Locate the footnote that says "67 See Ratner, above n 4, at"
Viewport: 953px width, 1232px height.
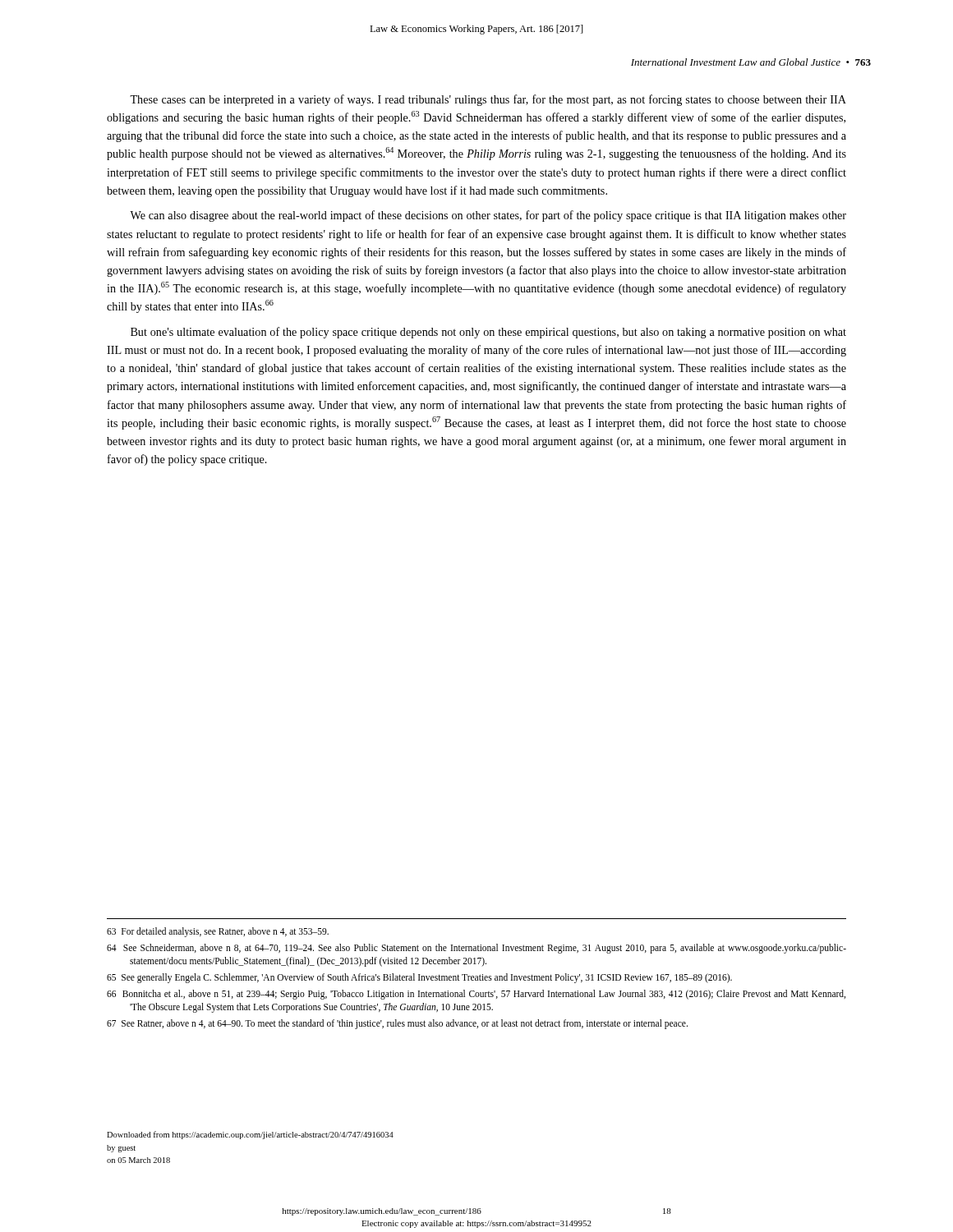(x=398, y=1023)
